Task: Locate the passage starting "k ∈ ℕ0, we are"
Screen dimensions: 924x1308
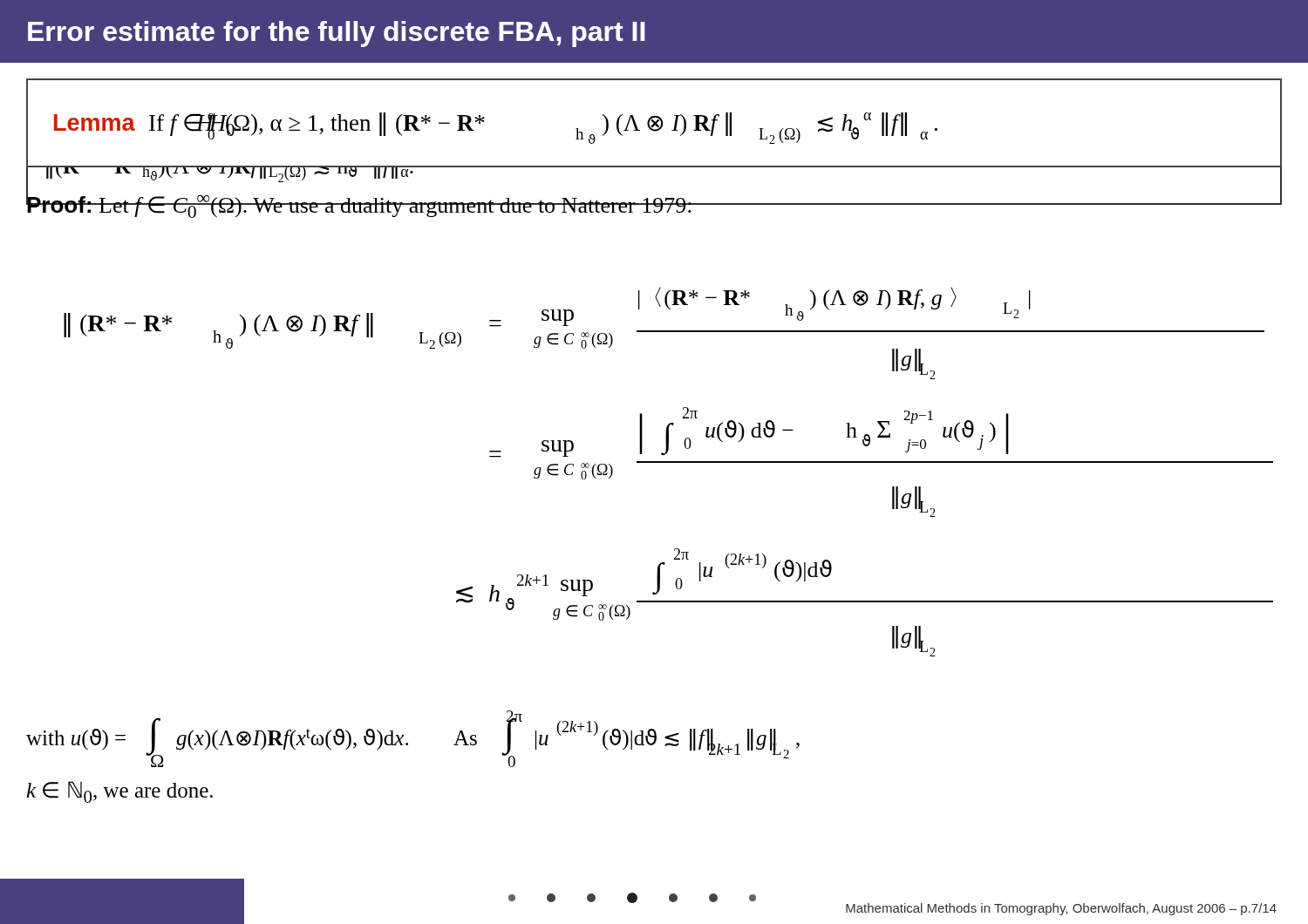Action: point(120,793)
